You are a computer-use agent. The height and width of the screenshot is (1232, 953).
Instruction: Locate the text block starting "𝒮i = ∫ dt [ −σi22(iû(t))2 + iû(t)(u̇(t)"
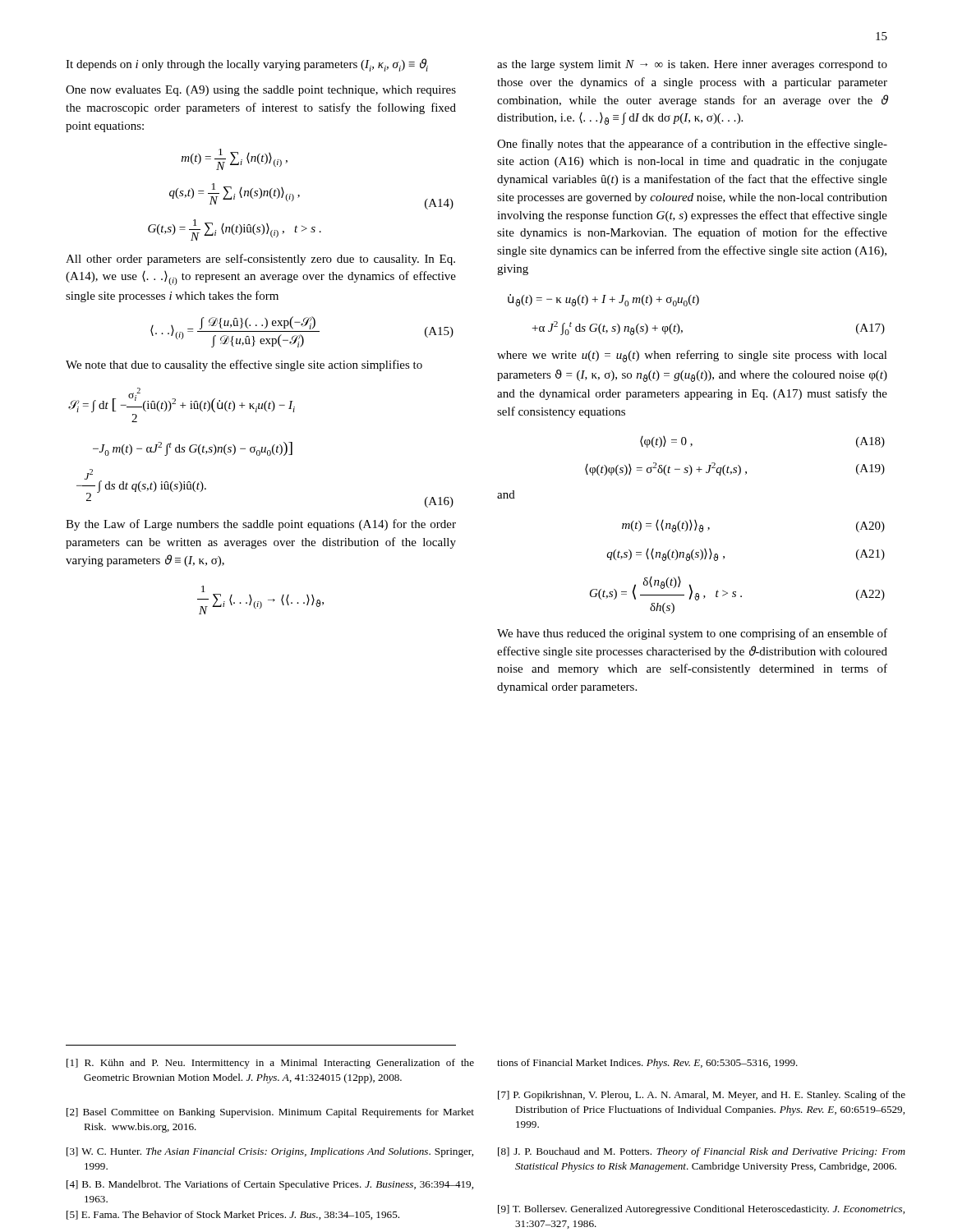pos(261,446)
